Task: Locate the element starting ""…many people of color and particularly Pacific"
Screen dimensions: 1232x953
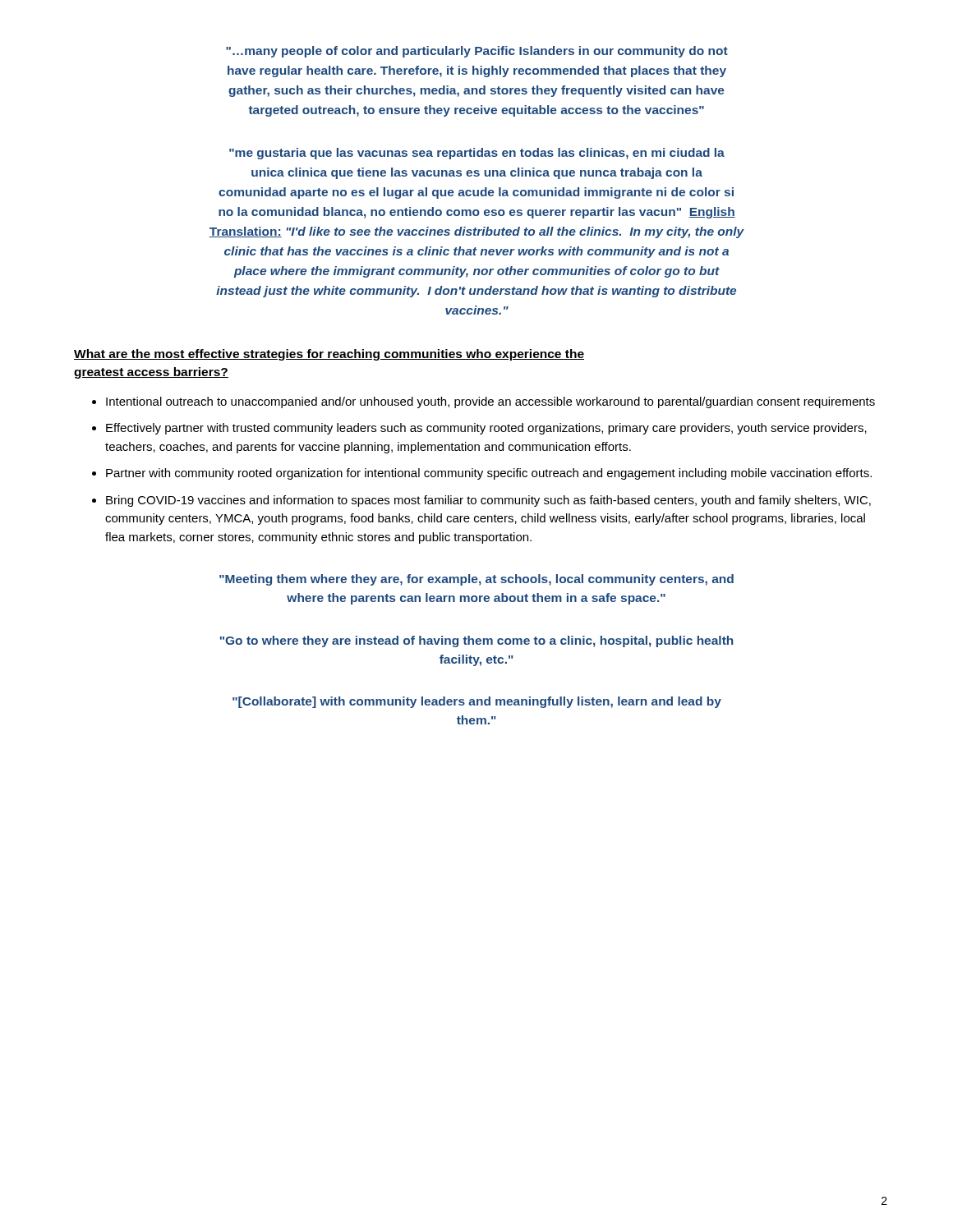Action: tap(476, 80)
